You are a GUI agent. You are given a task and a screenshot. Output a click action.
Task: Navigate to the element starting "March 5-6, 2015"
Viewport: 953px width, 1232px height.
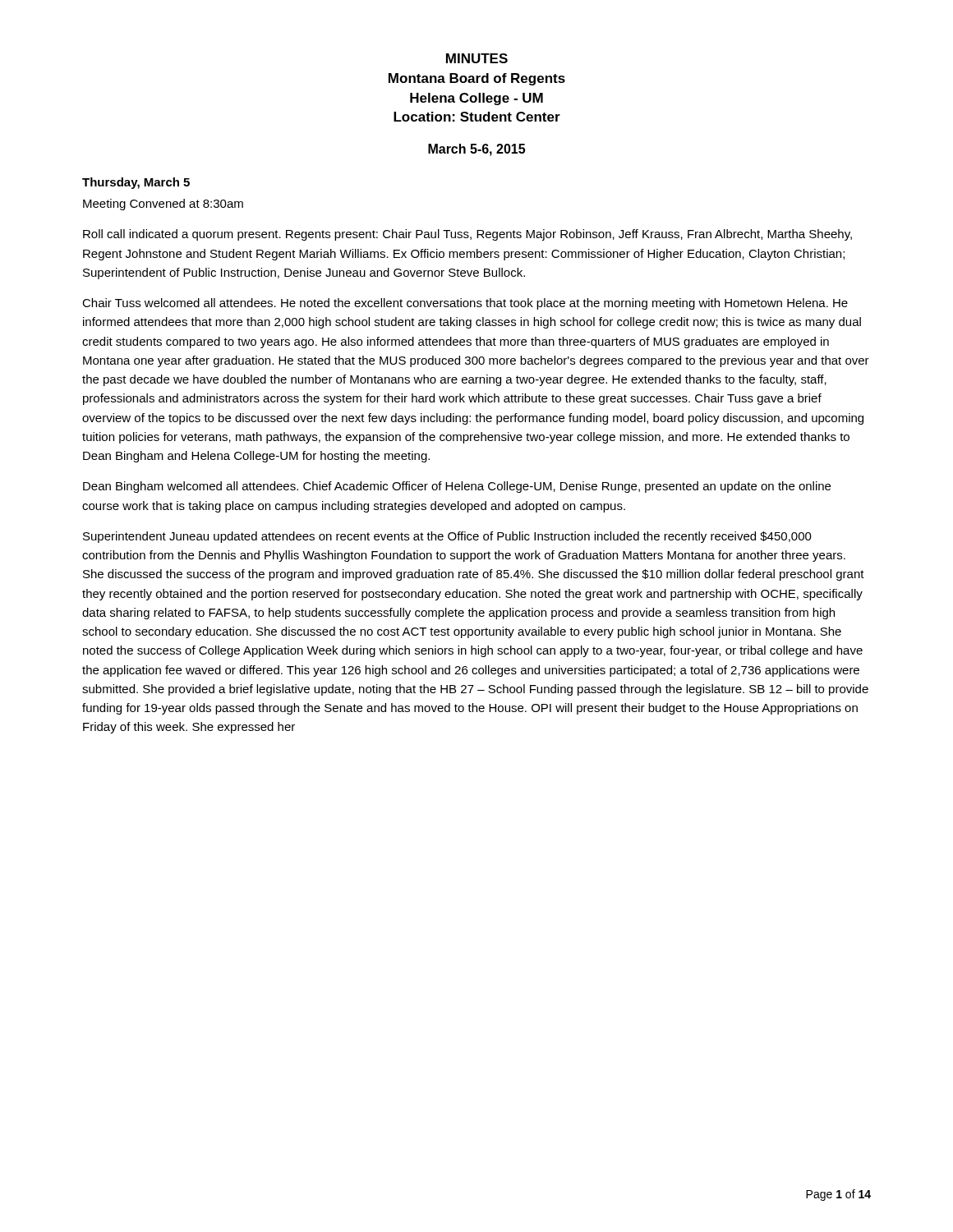[x=476, y=149]
